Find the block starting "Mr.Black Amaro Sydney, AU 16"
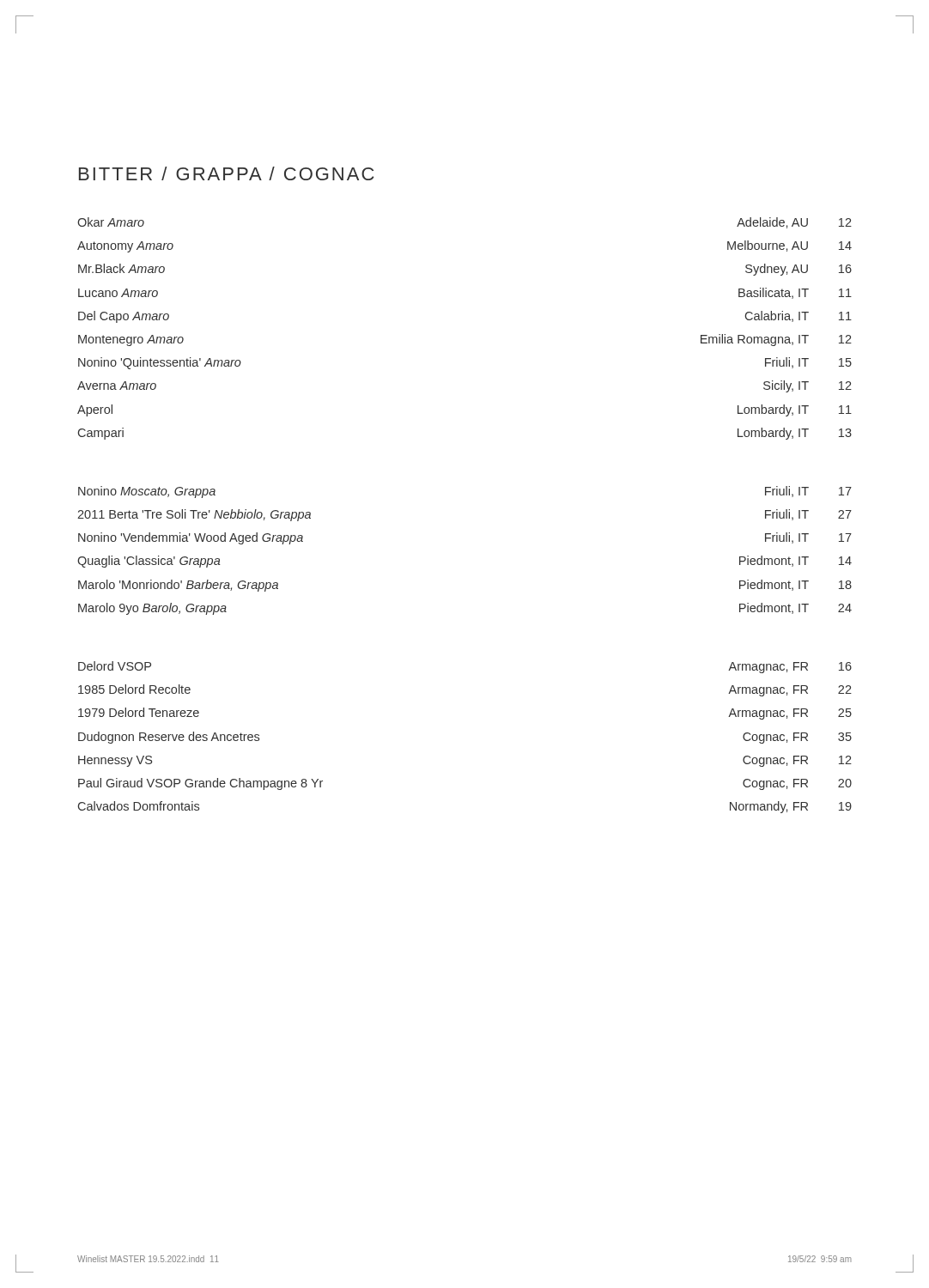The image size is (929, 1288). [121, 269]
